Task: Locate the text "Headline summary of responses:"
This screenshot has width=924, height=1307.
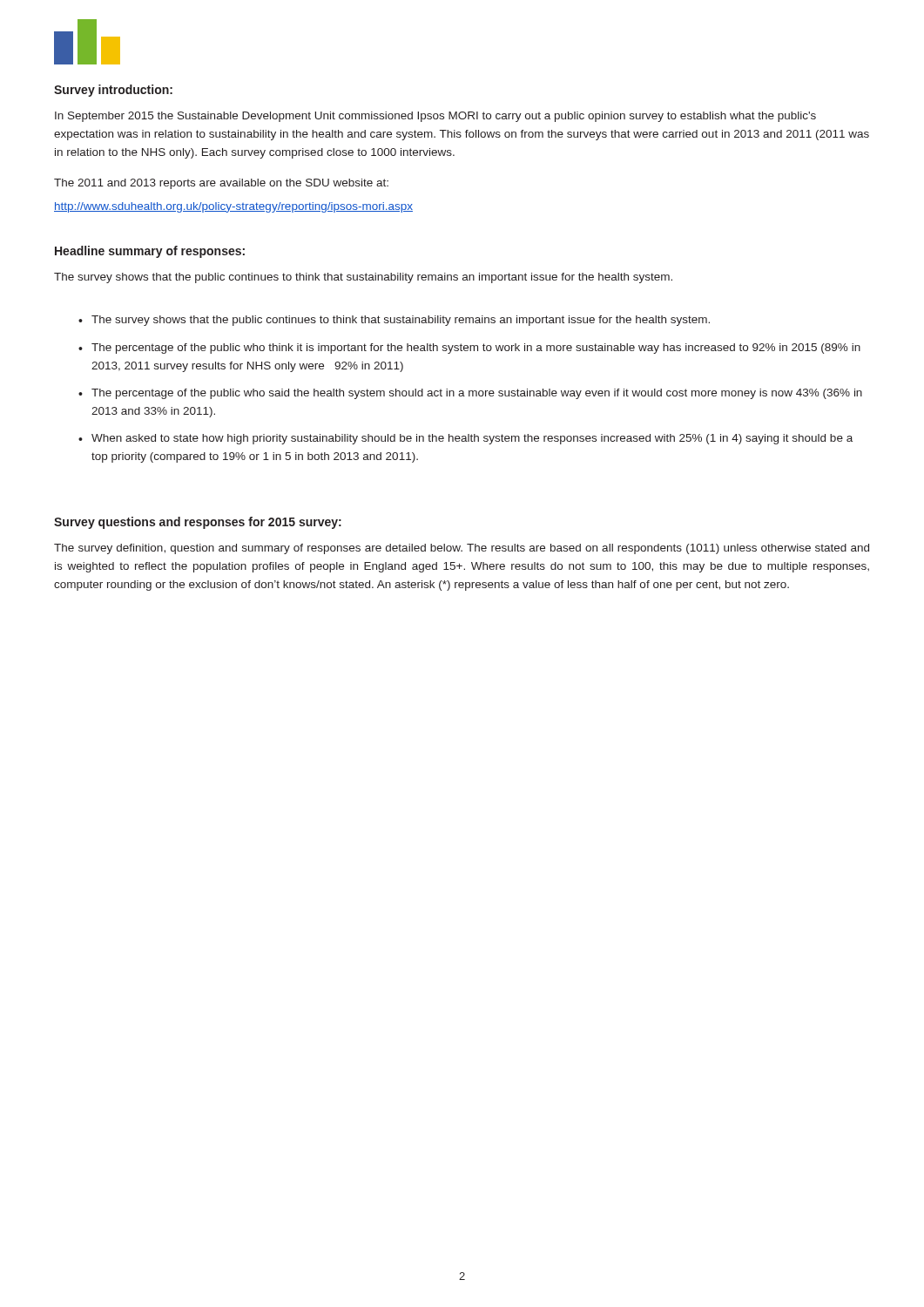Action: pyautogui.click(x=150, y=251)
